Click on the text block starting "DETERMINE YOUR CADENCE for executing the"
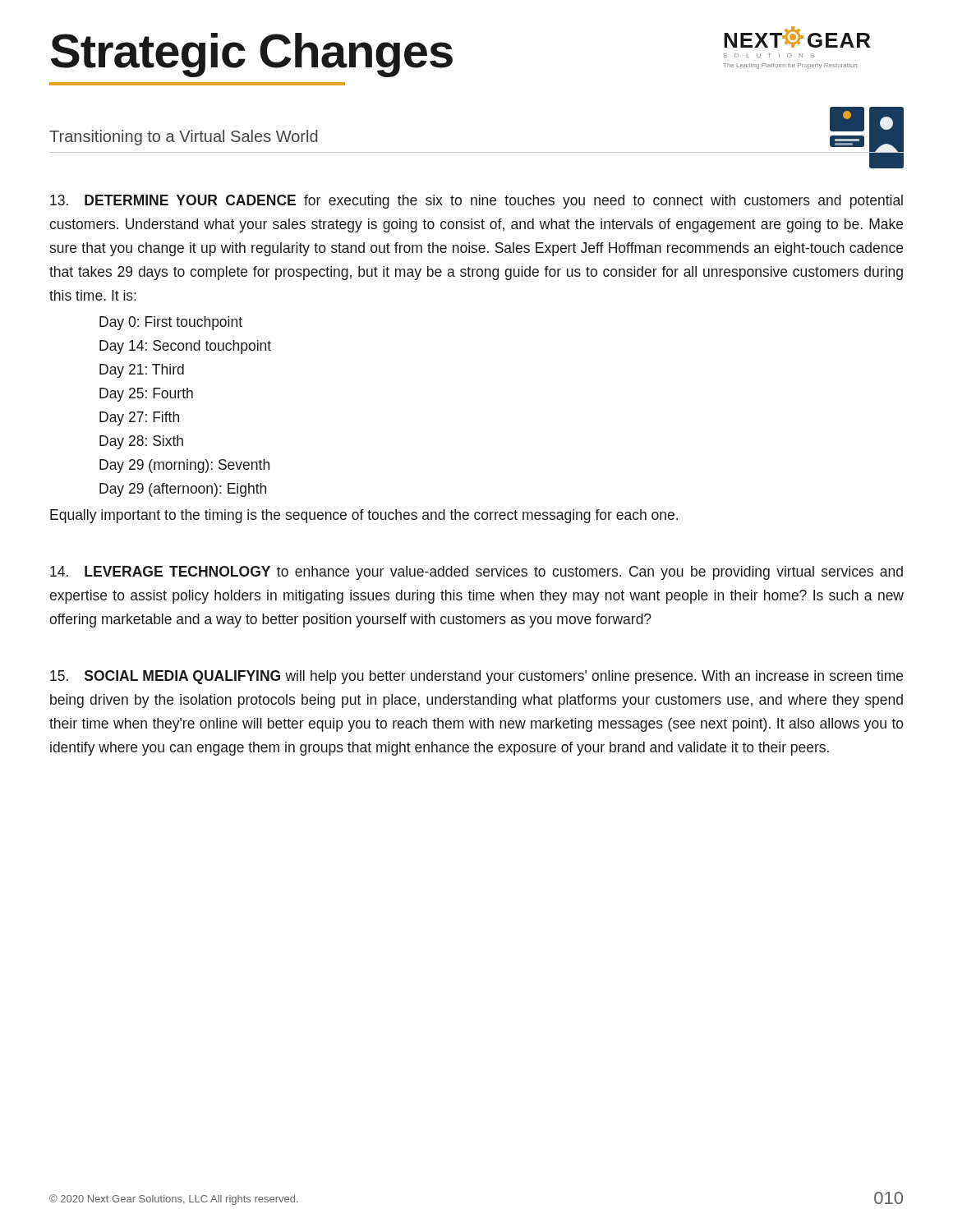The image size is (953, 1232). 476,202
